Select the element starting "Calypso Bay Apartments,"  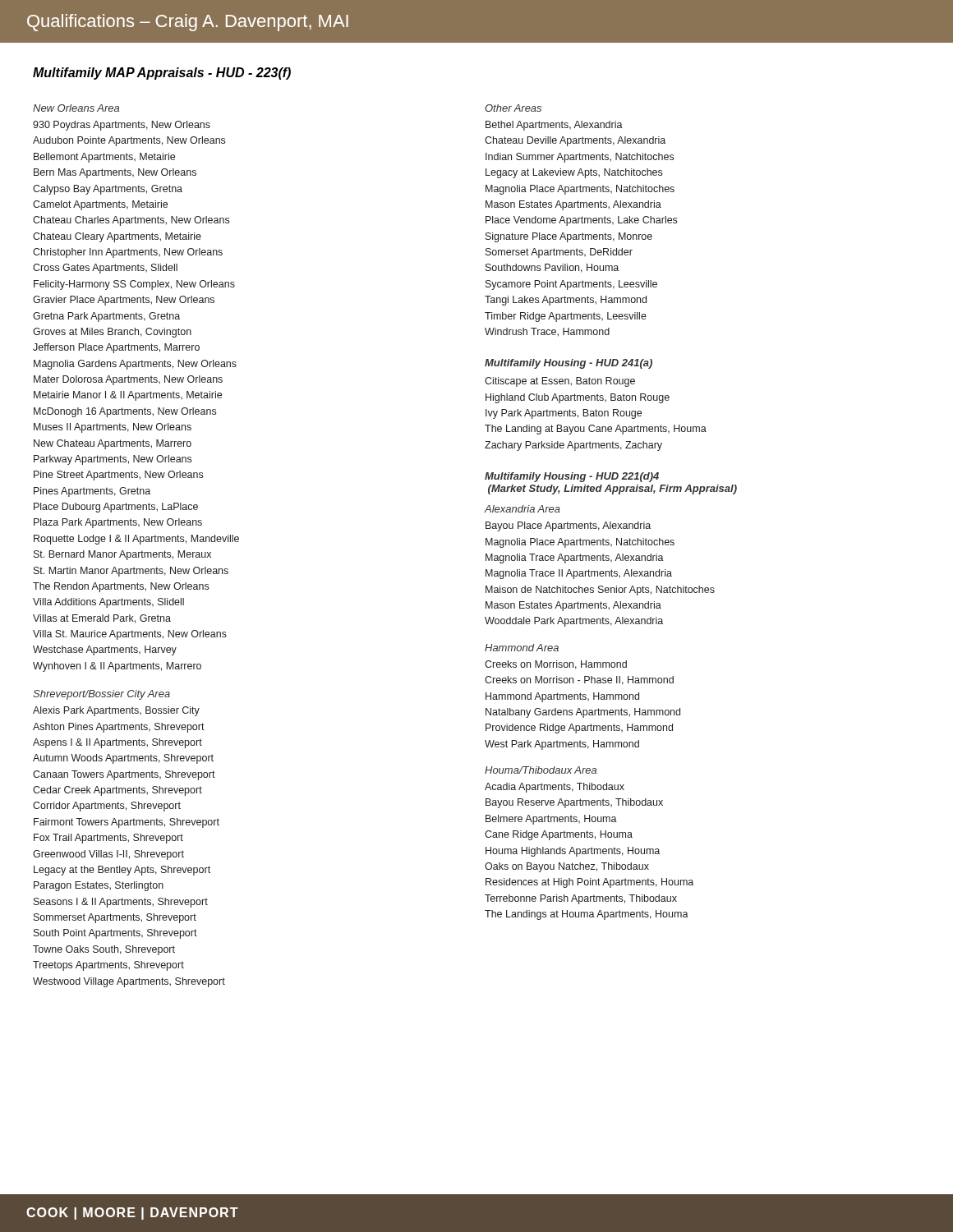pos(108,188)
